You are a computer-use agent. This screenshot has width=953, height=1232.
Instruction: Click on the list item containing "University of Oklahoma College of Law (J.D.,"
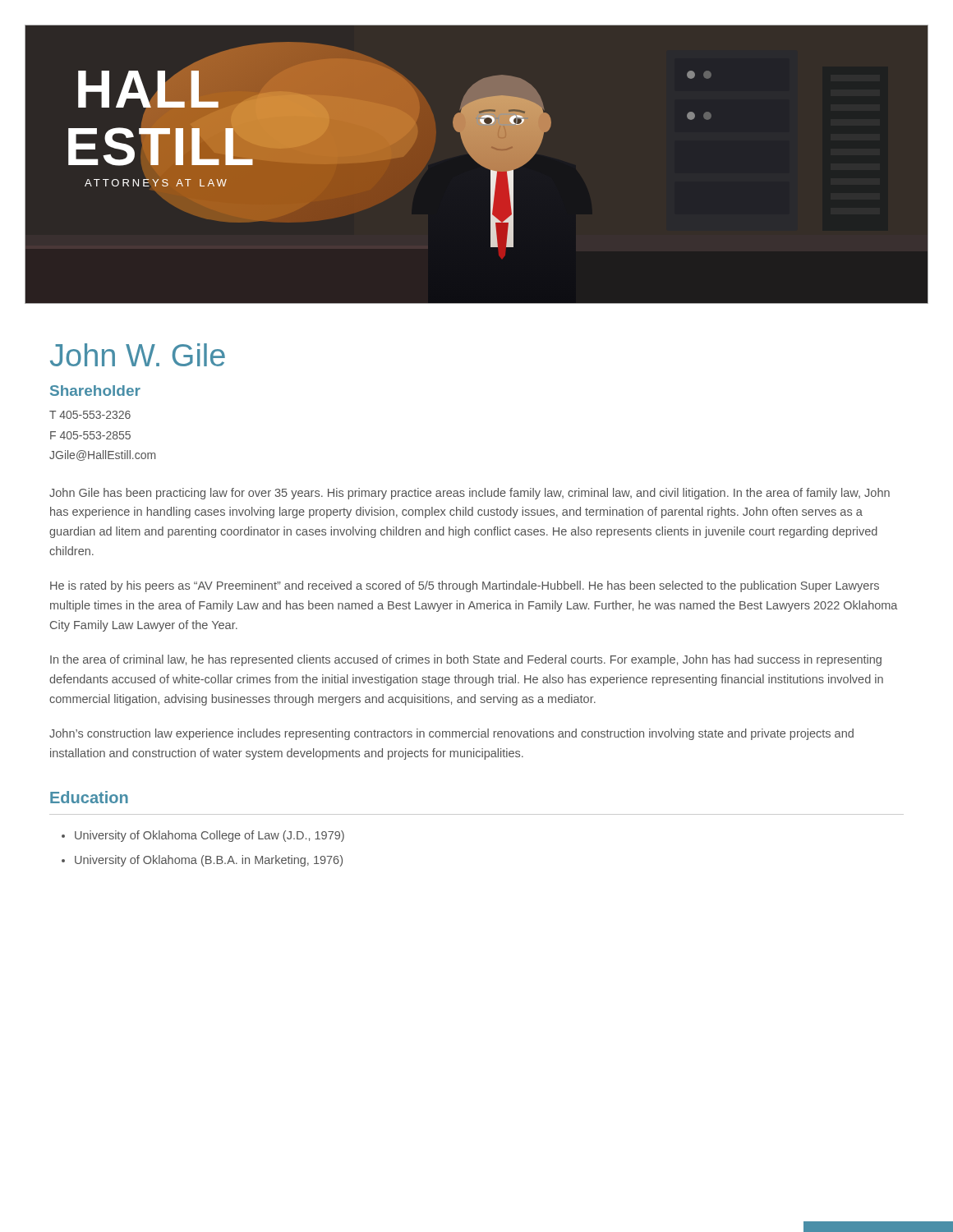[209, 835]
